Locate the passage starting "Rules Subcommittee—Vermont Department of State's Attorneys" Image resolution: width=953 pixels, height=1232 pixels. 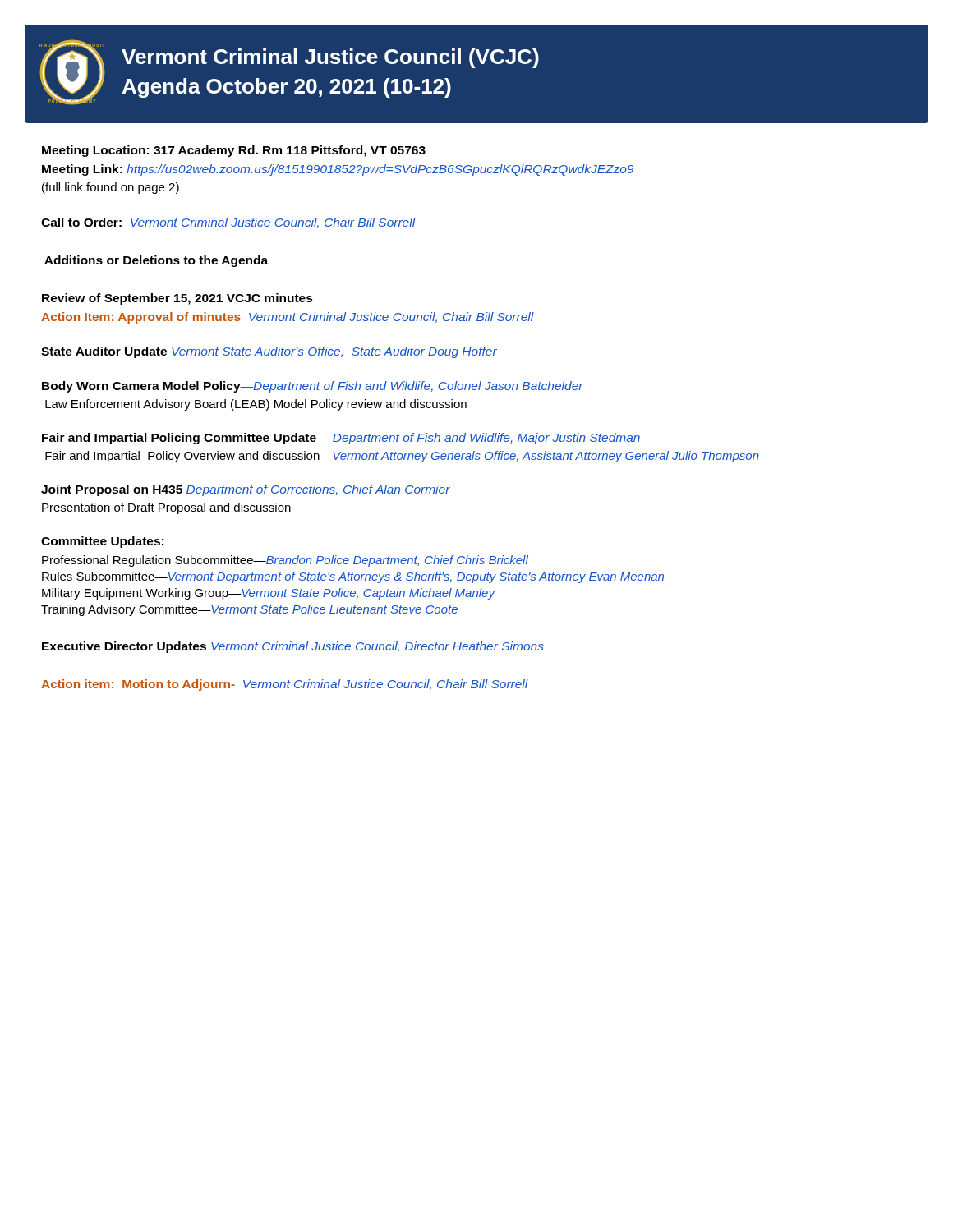click(x=353, y=576)
